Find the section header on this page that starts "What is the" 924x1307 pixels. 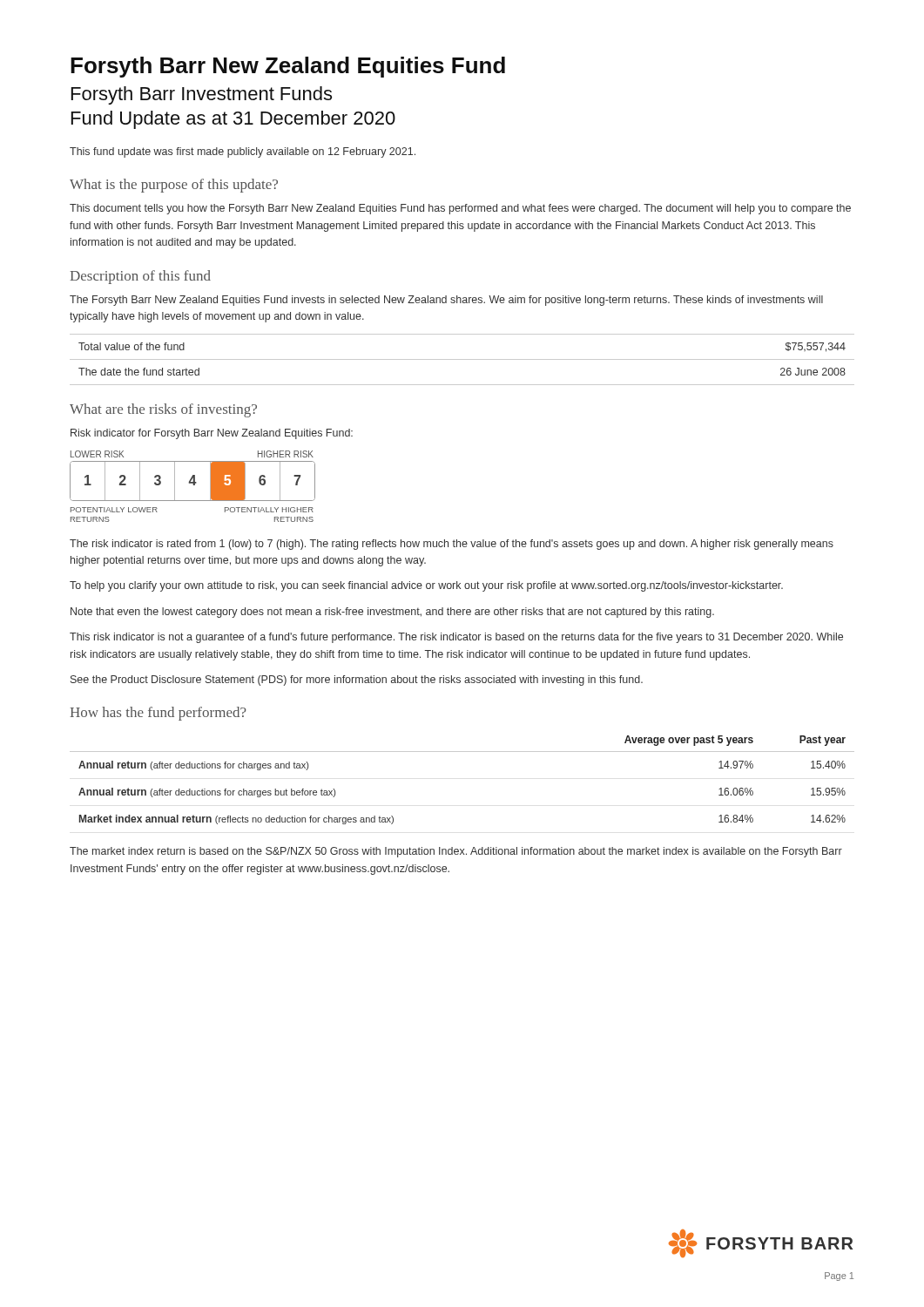point(174,186)
